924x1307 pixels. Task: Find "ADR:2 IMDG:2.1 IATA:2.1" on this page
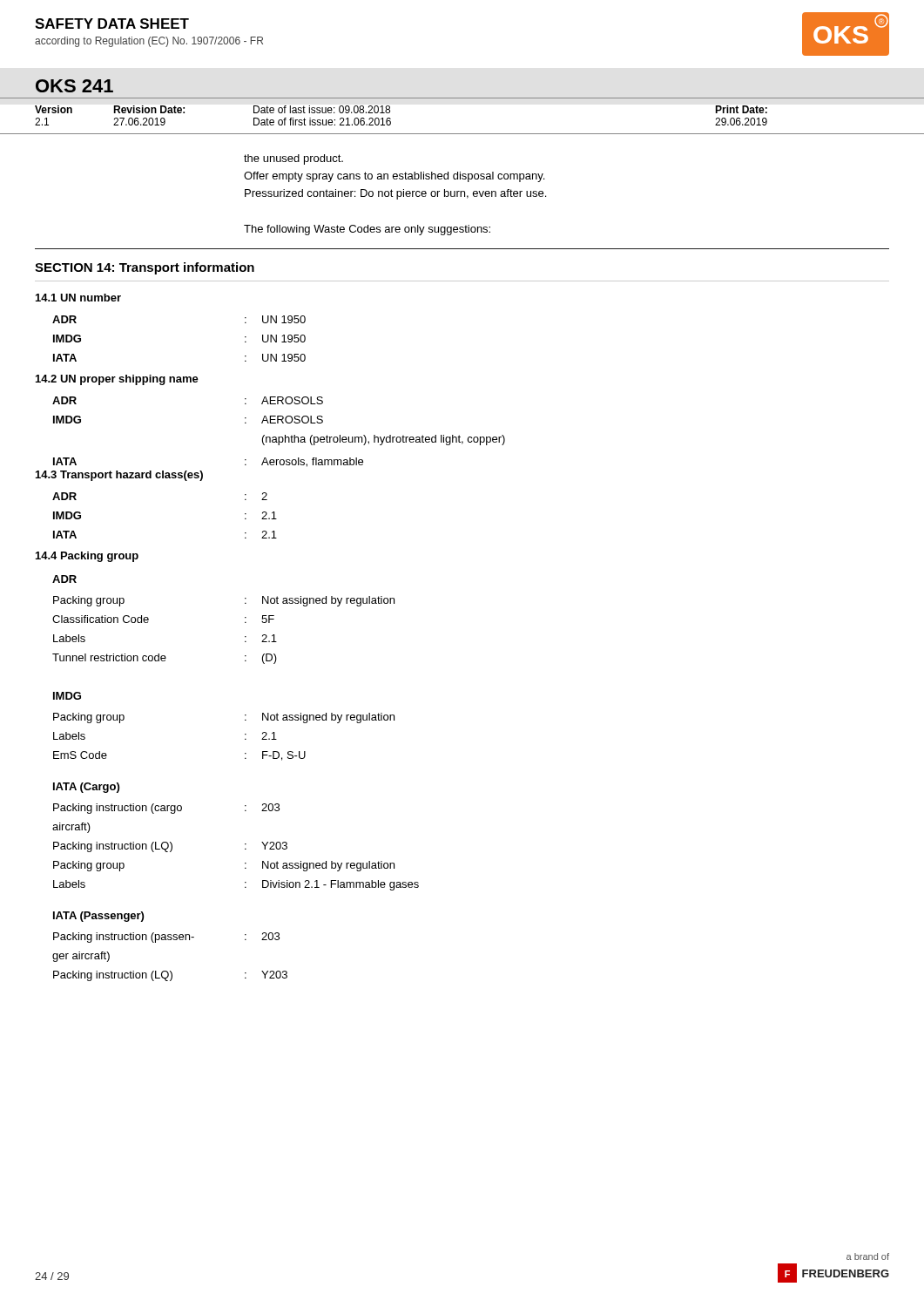pyautogui.click(x=68, y=496)
